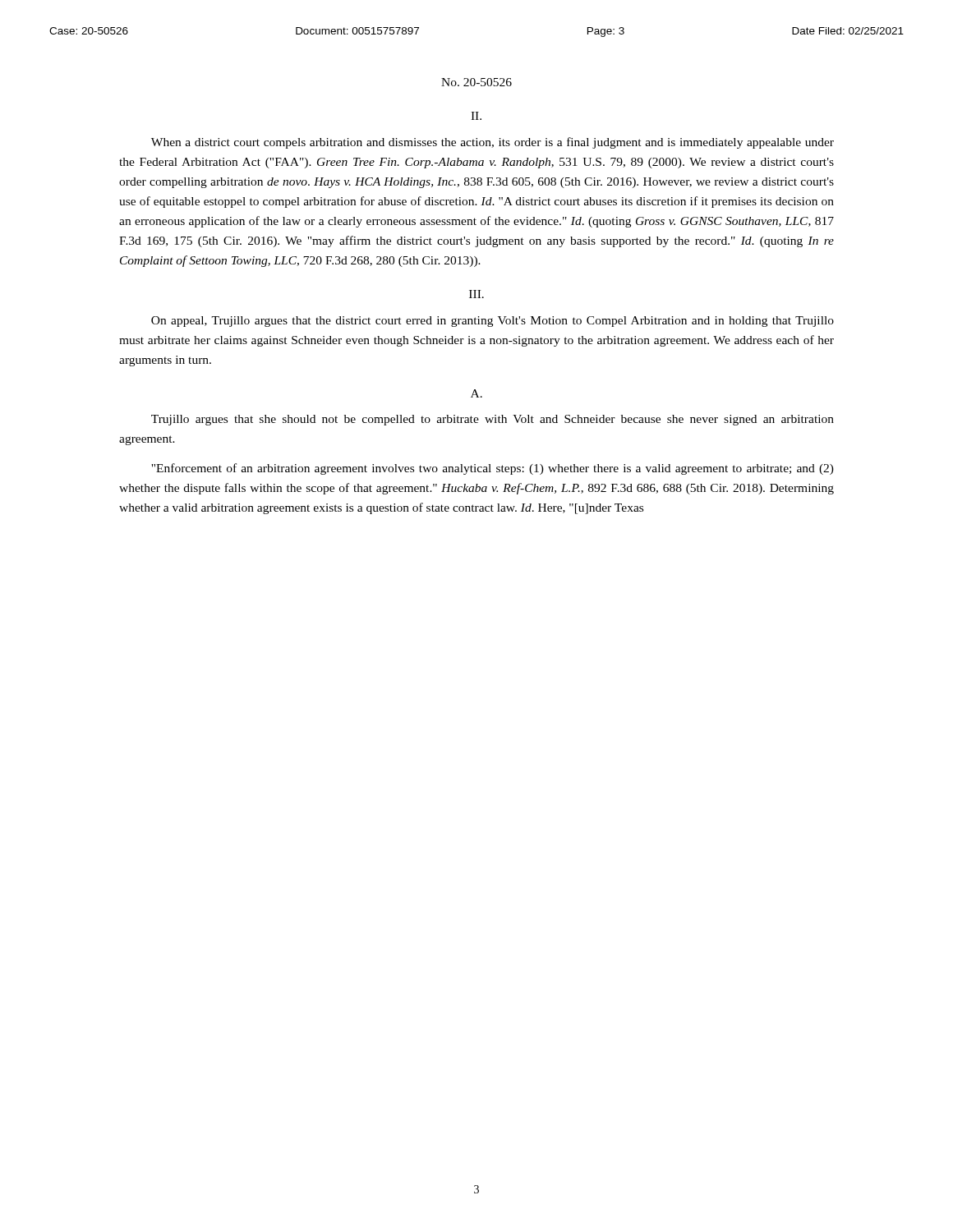Locate the text block starting ""Enforcement of an arbitration agreement involves"
The width and height of the screenshot is (953, 1232).
click(476, 488)
